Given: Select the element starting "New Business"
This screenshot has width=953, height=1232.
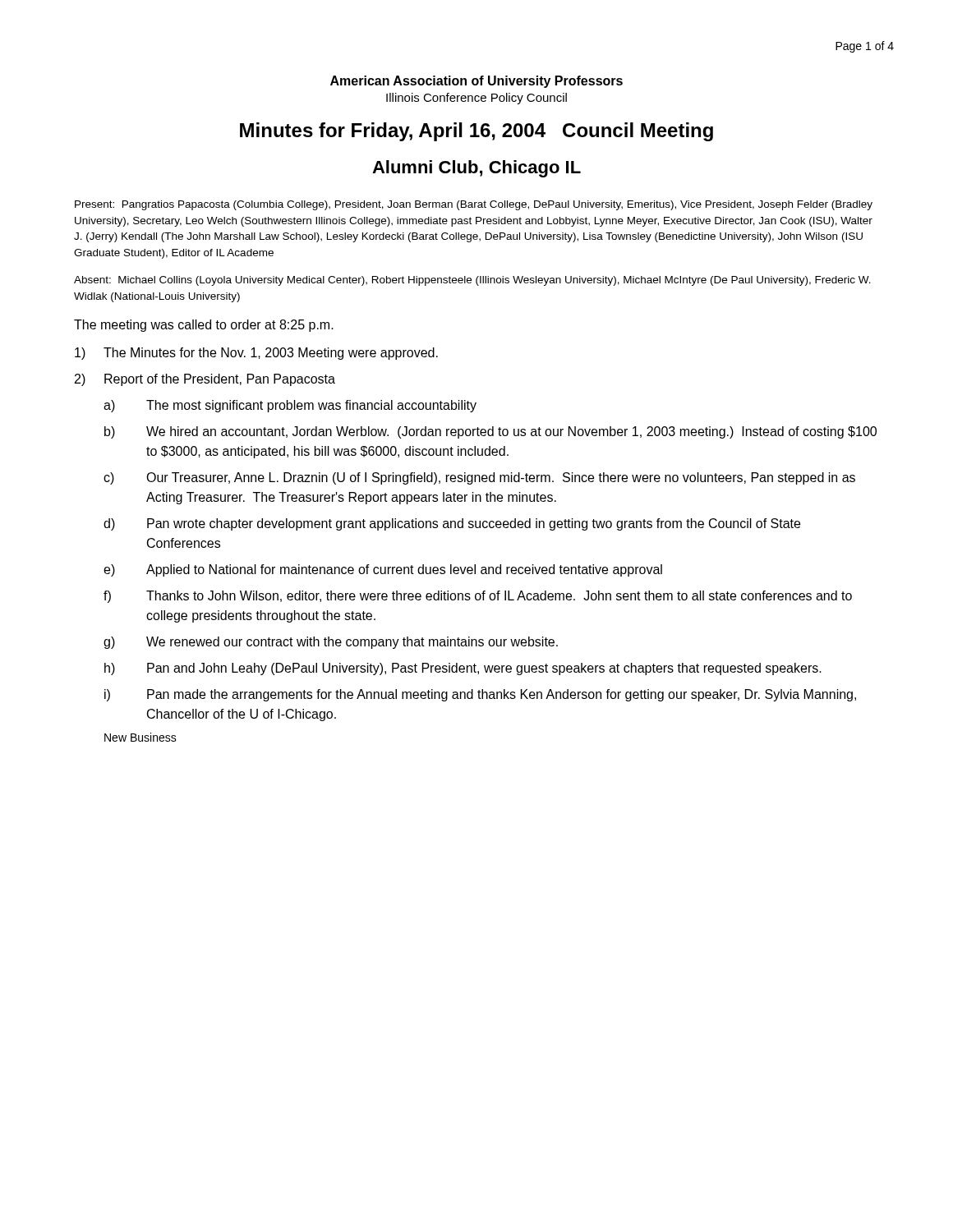Looking at the screenshot, I should (x=140, y=738).
